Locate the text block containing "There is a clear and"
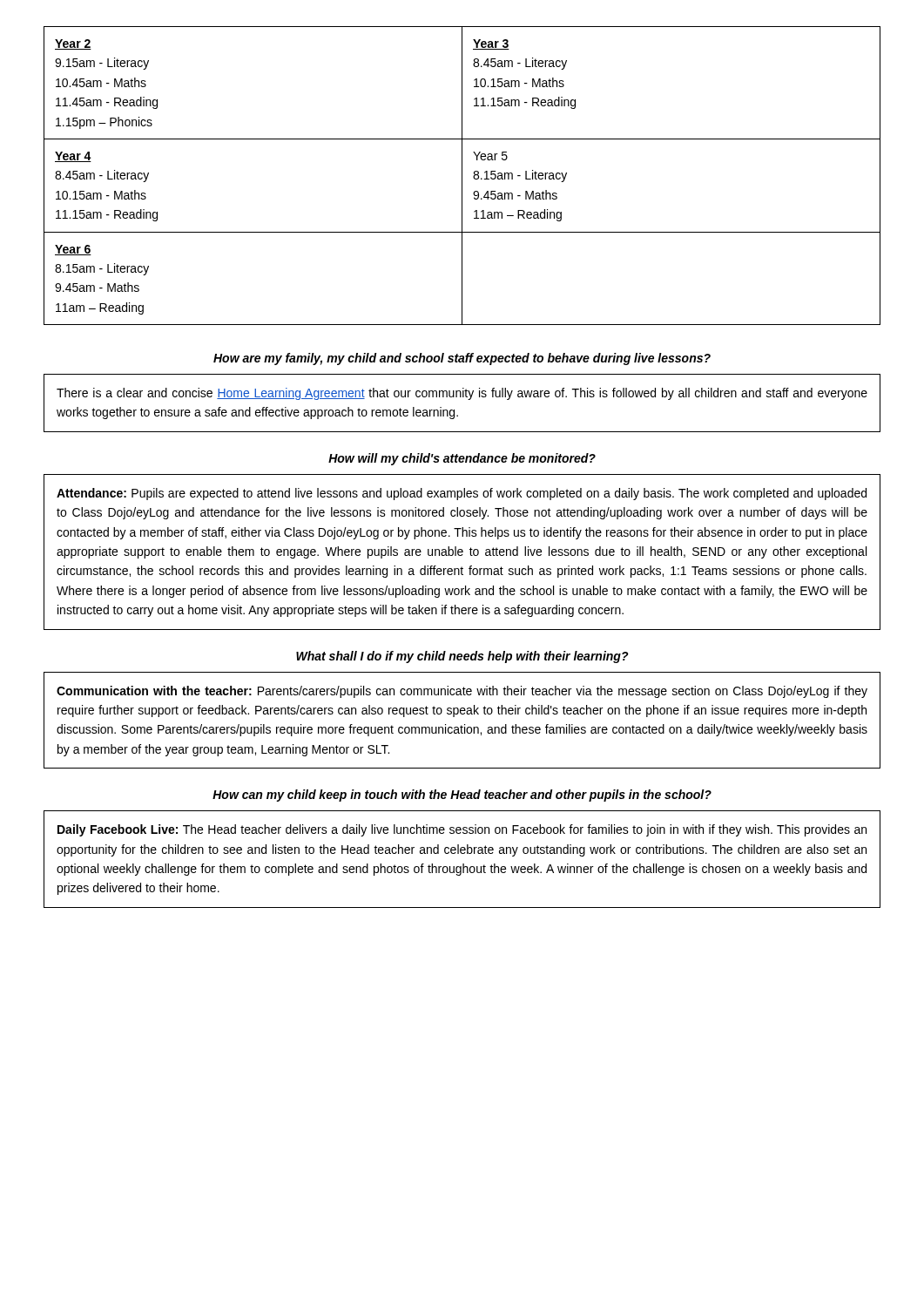This screenshot has width=924, height=1307. point(462,403)
